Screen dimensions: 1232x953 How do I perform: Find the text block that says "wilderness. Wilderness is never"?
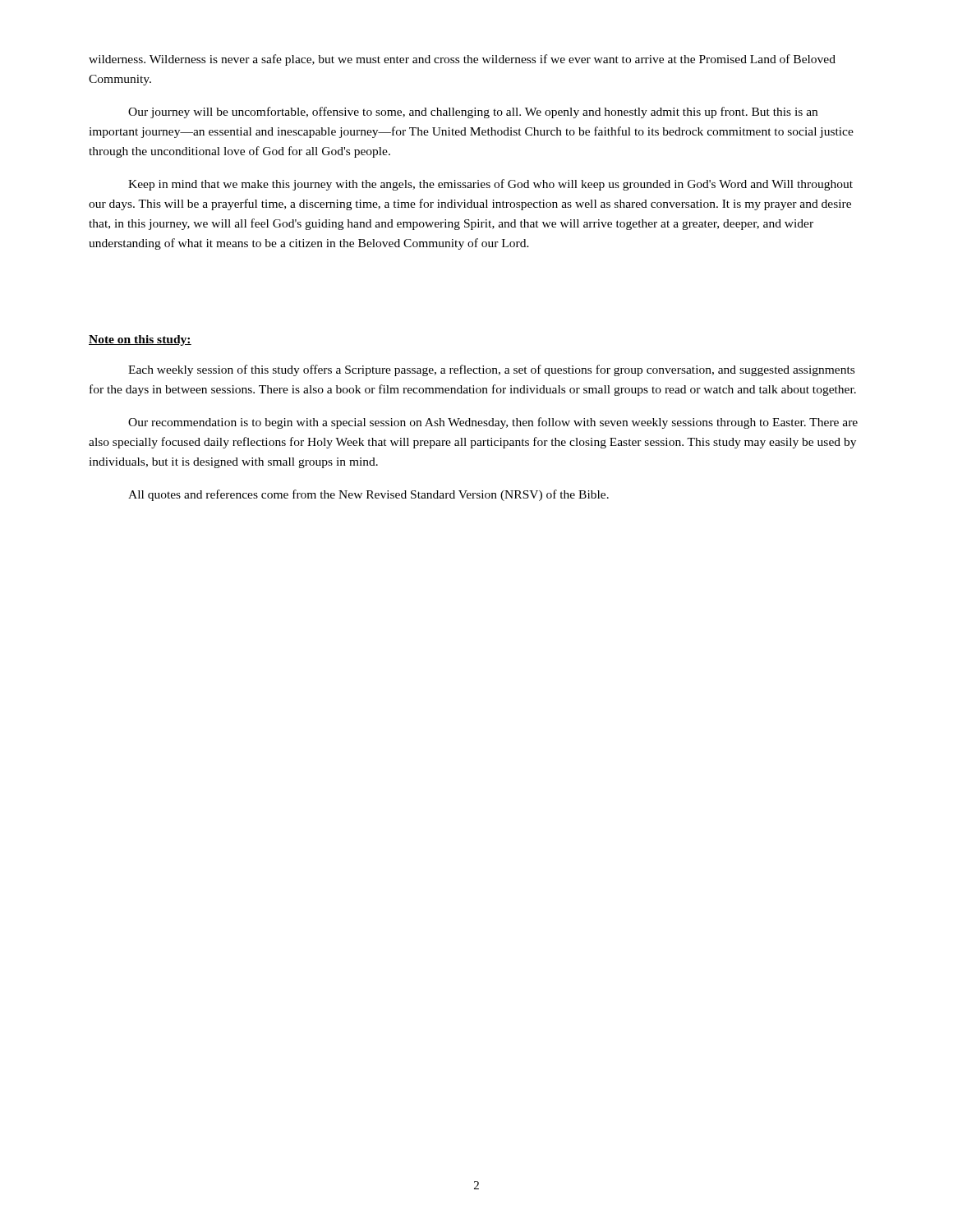[476, 69]
